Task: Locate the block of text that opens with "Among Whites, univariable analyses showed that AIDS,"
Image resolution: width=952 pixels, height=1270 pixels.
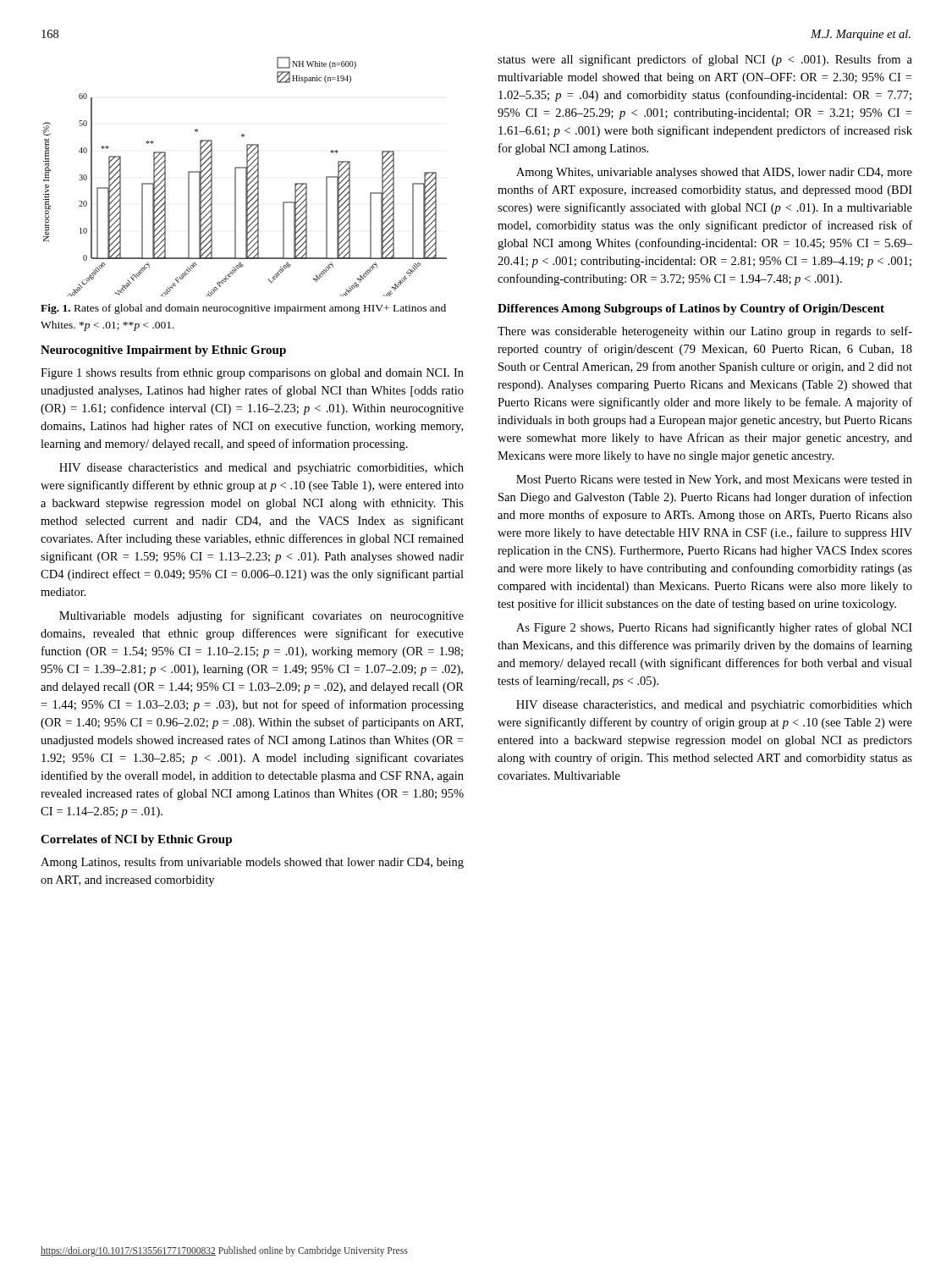Action: pyautogui.click(x=705, y=226)
